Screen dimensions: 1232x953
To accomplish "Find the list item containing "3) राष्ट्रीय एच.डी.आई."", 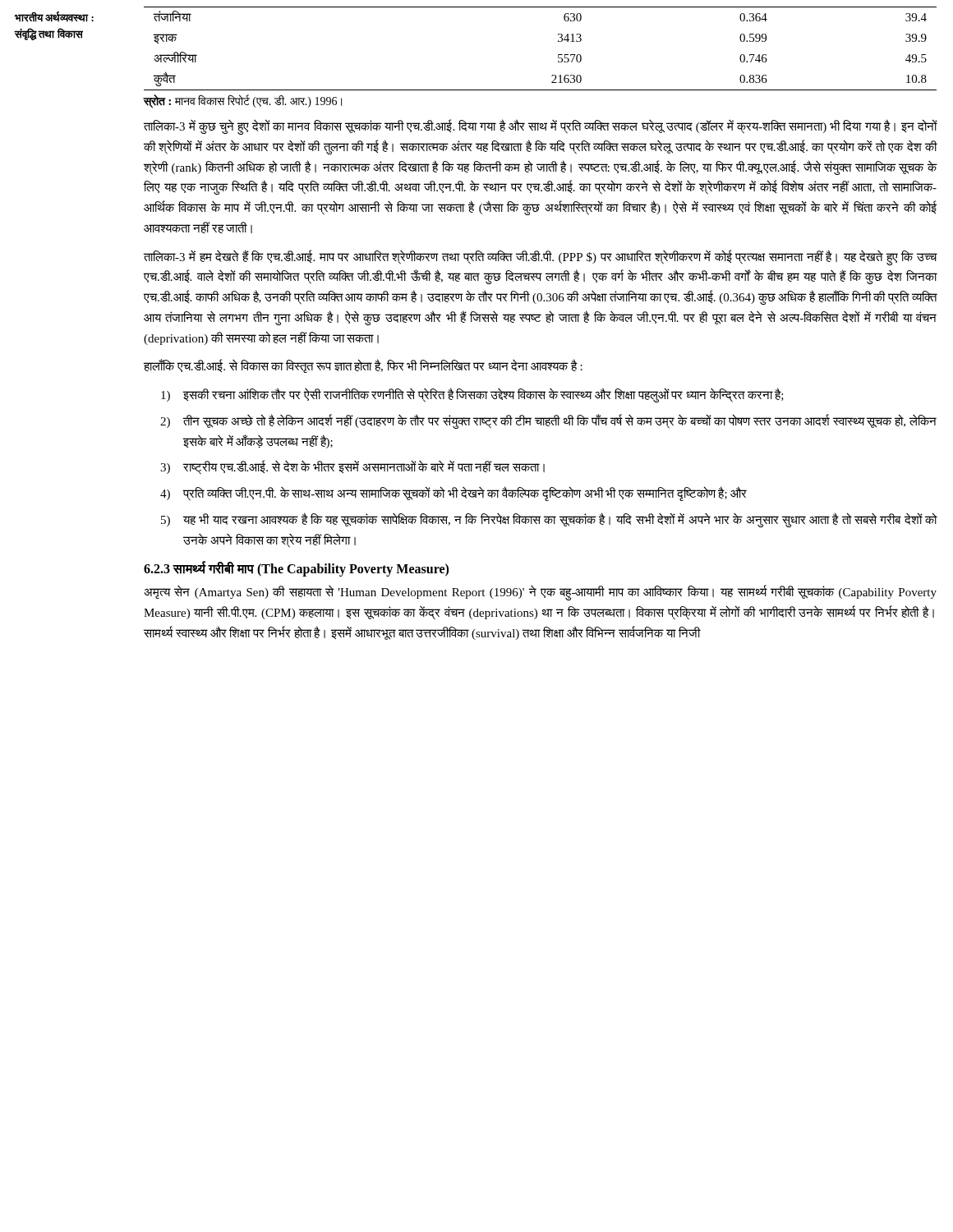I will (548, 468).
